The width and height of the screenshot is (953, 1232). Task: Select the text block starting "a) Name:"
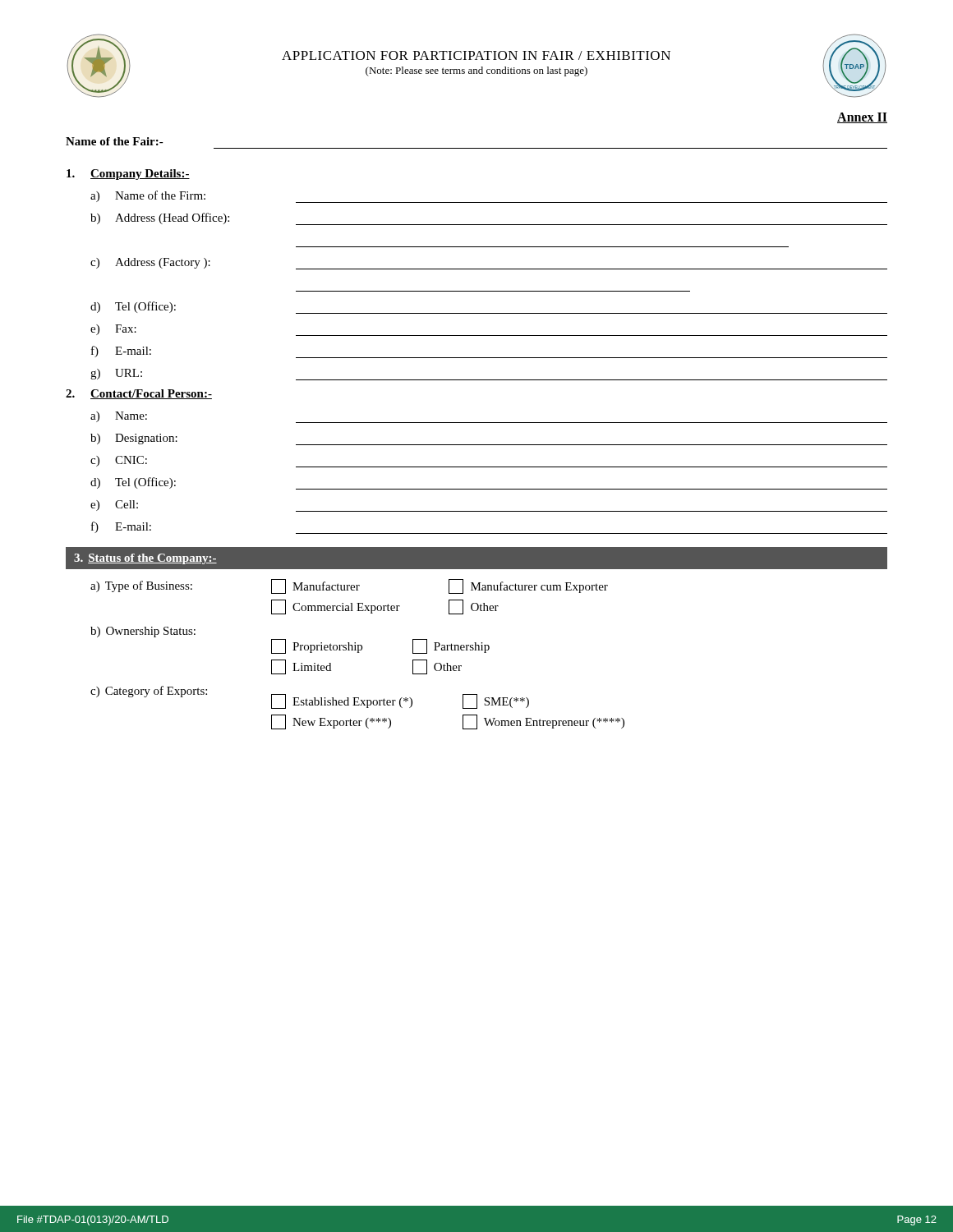(489, 415)
